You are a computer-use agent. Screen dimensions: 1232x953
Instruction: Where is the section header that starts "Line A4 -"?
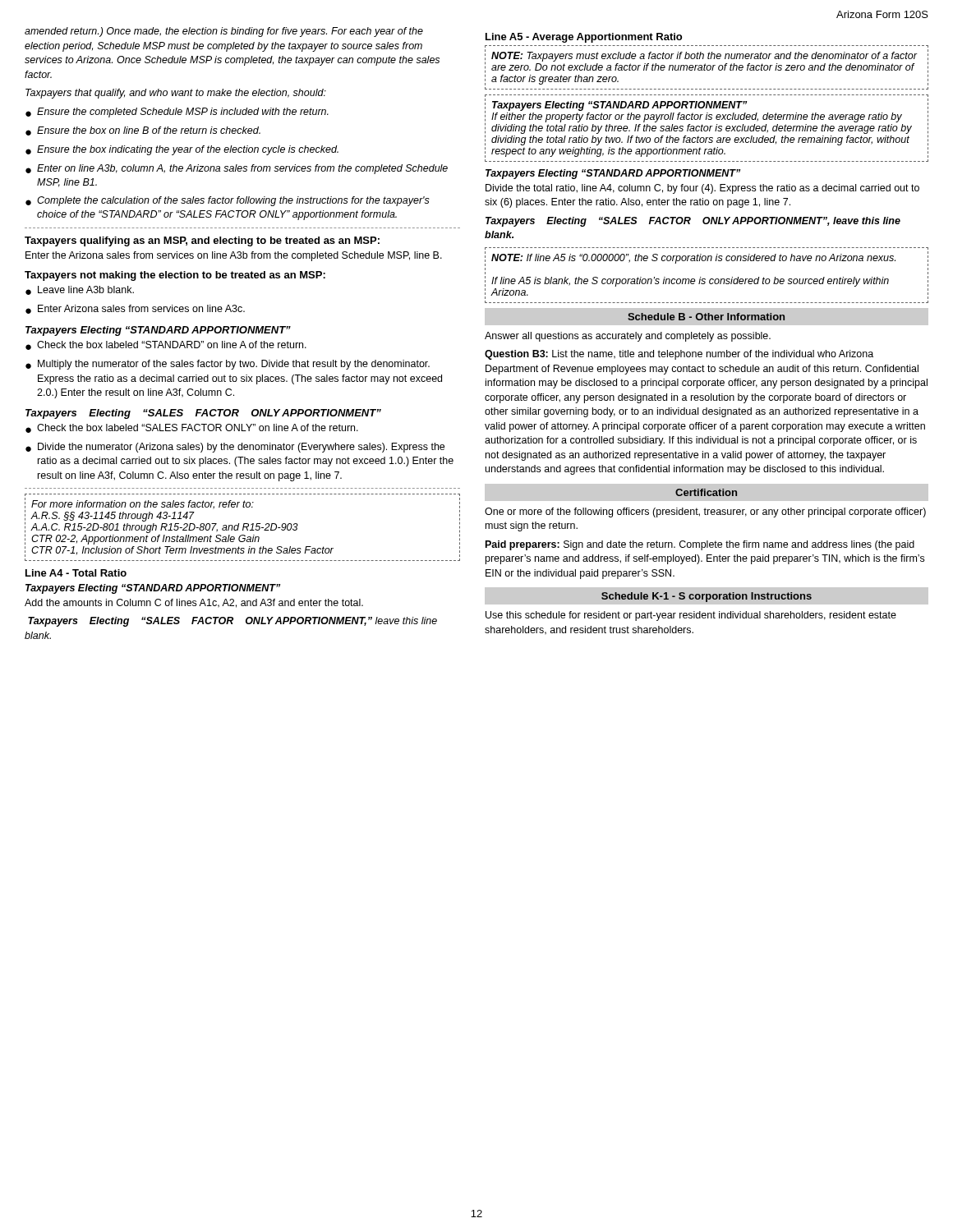pos(76,573)
